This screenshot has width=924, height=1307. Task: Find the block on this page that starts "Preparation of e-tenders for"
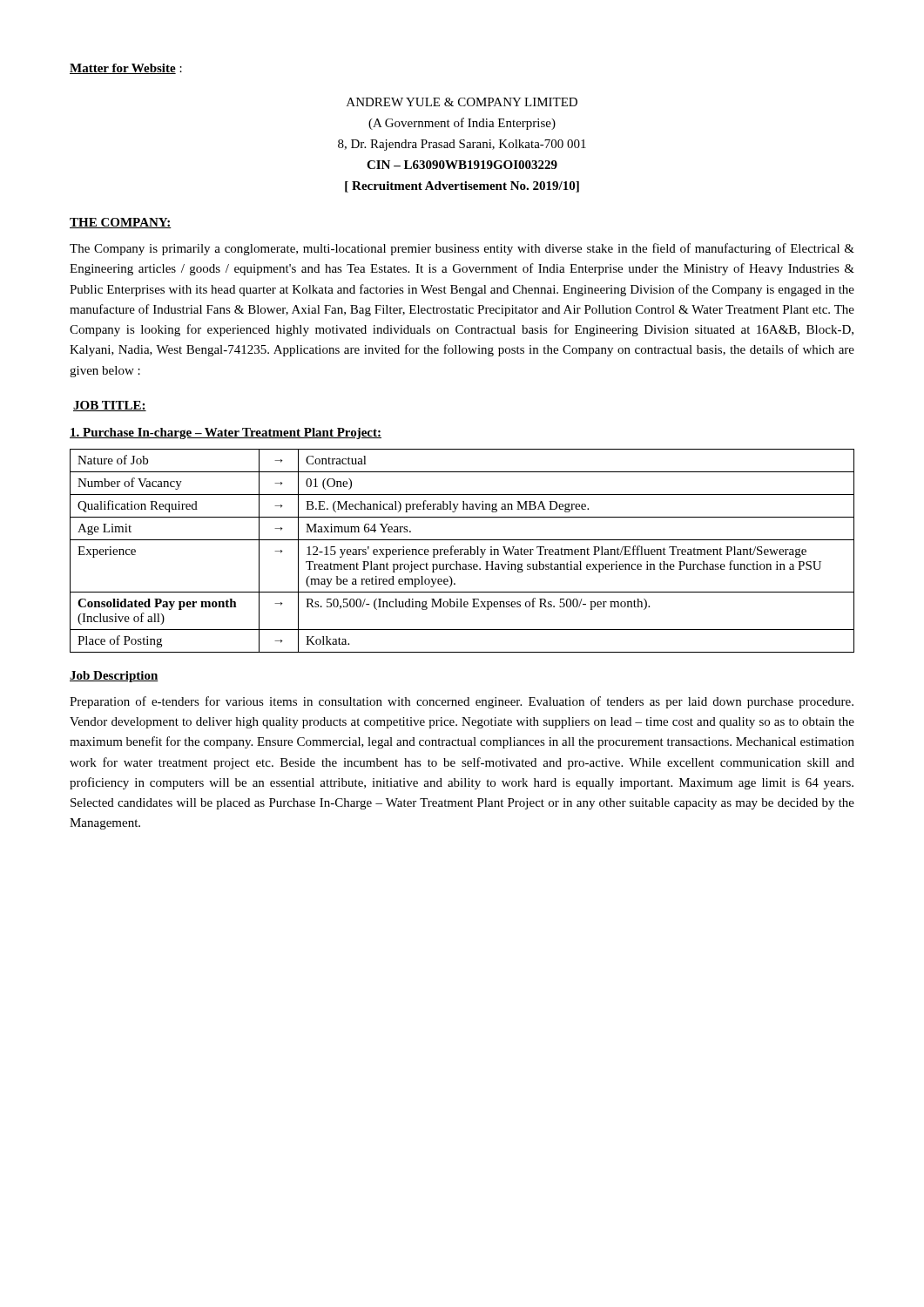click(462, 762)
